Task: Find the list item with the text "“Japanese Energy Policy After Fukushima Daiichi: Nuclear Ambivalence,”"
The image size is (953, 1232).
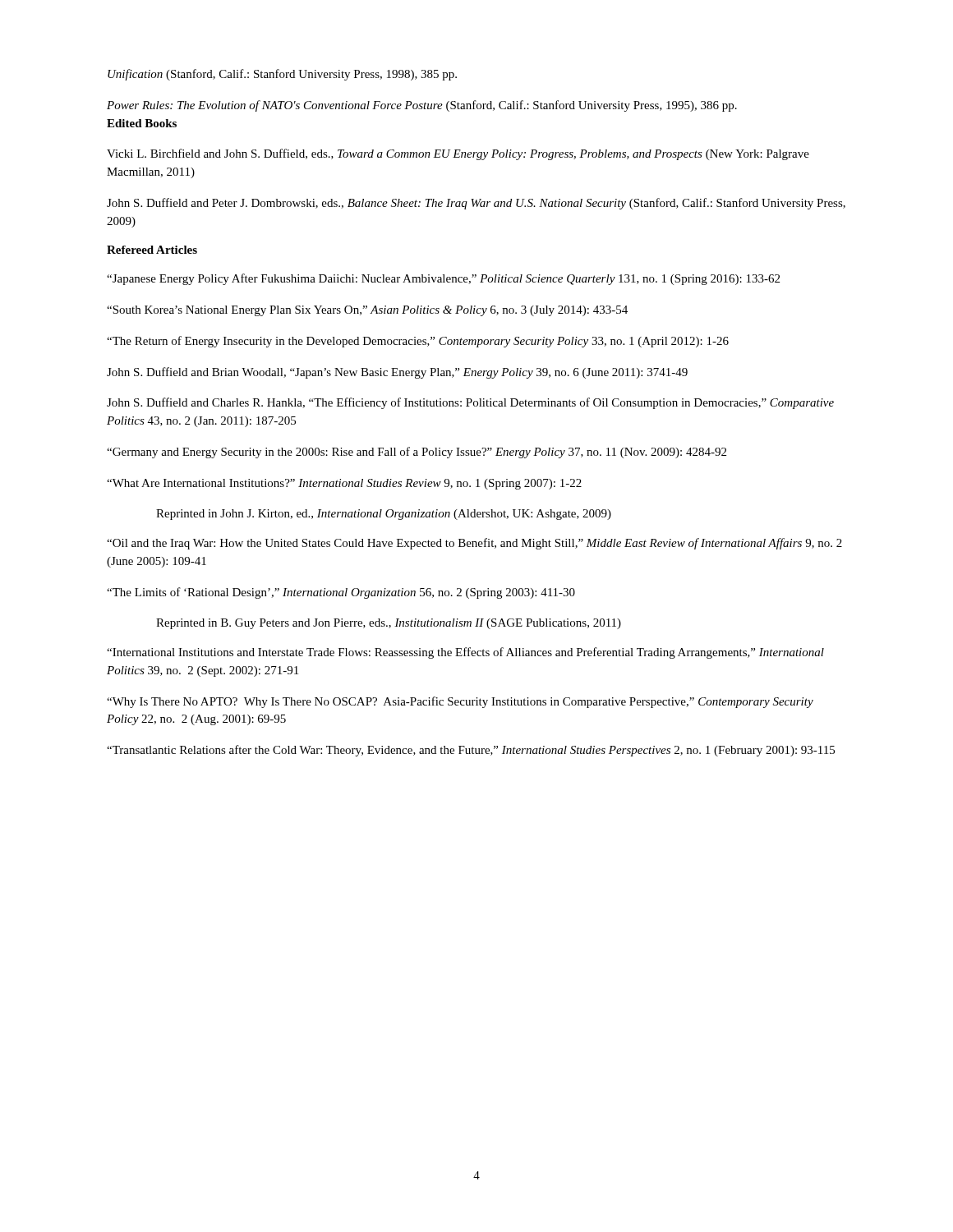Action: 444,279
